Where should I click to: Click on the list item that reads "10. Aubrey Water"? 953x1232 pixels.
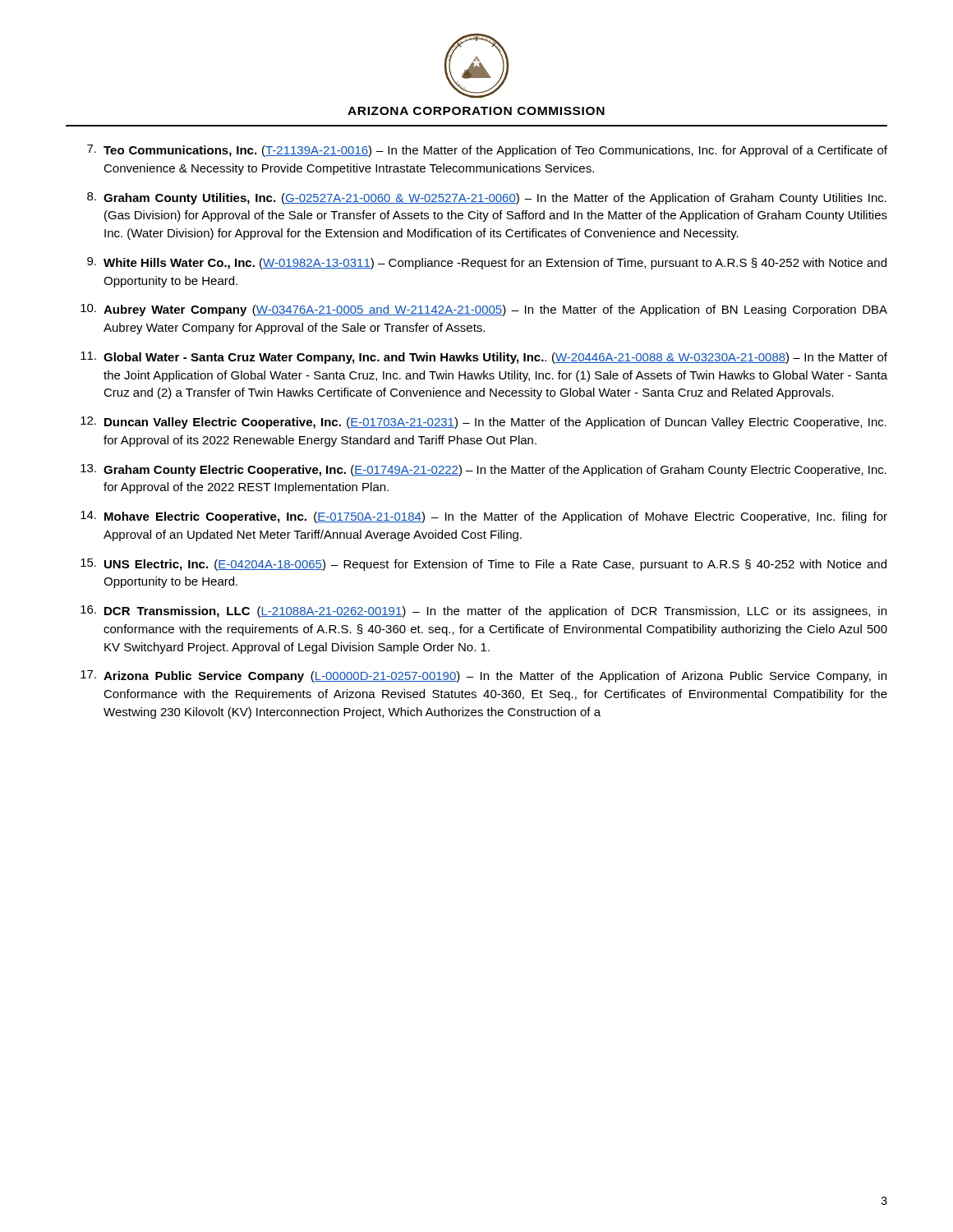(x=476, y=319)
